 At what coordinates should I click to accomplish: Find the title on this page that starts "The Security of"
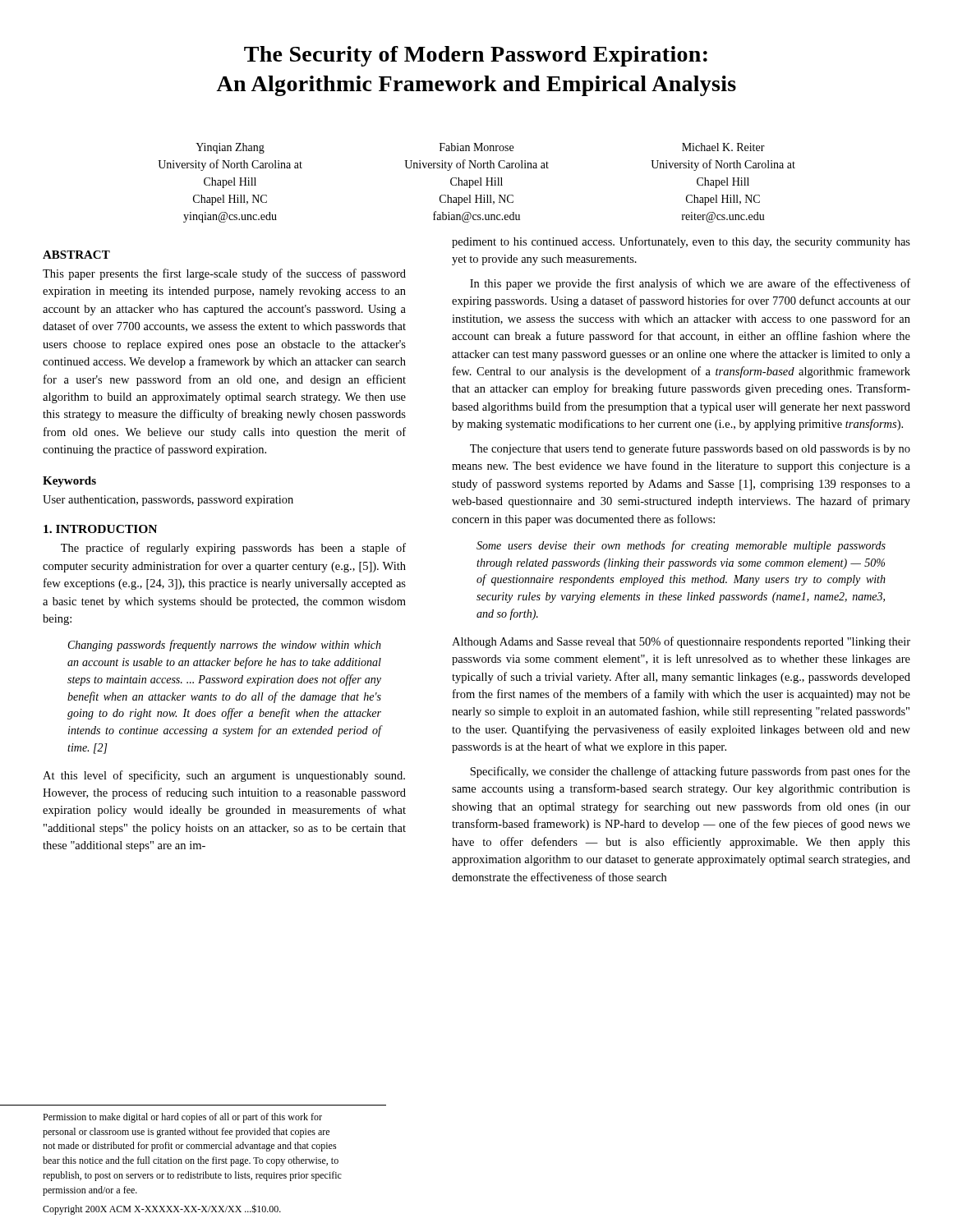pyautogui.click(x=476, y=69)
